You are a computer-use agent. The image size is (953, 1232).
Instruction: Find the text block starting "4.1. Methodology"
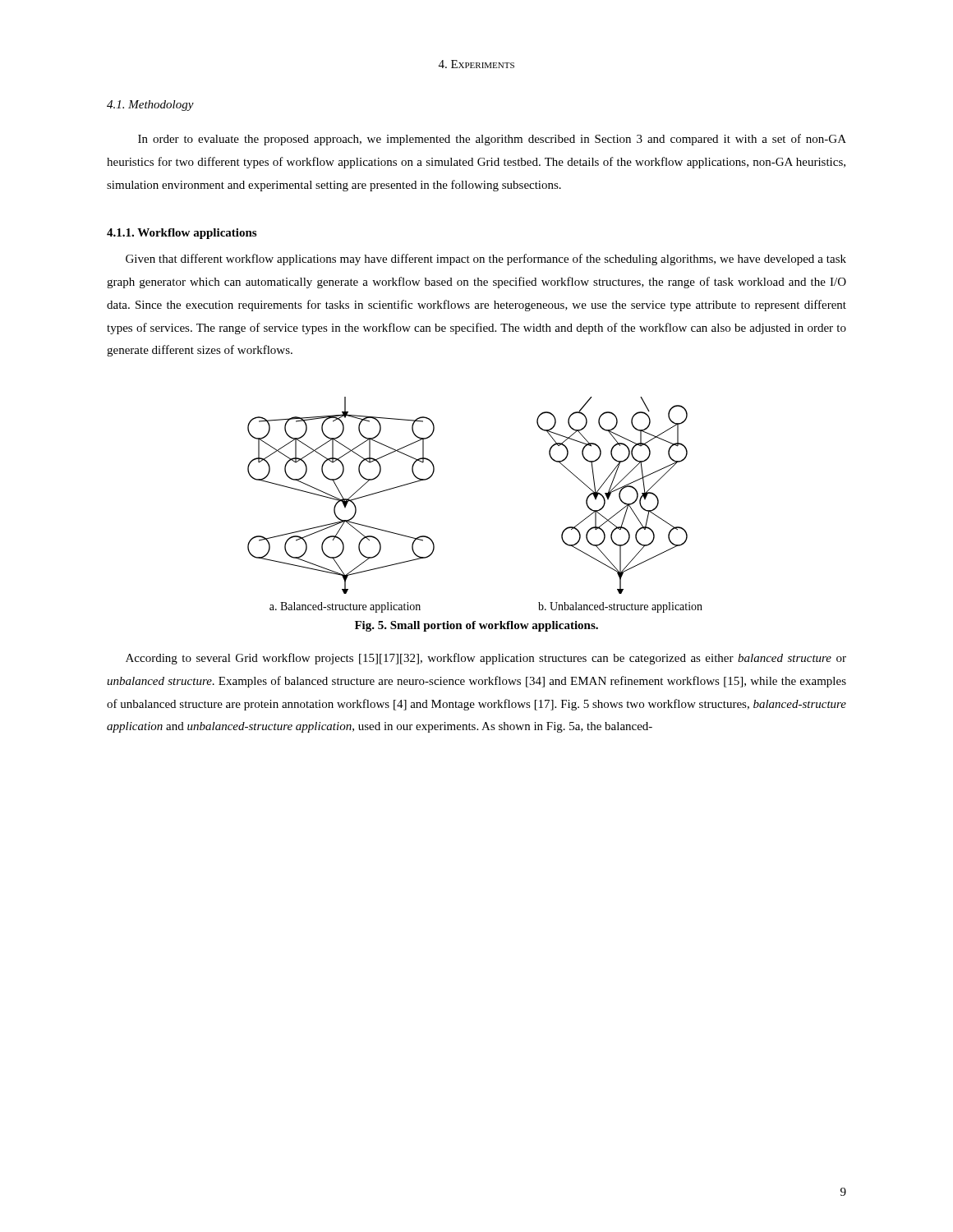click(150, 104)
